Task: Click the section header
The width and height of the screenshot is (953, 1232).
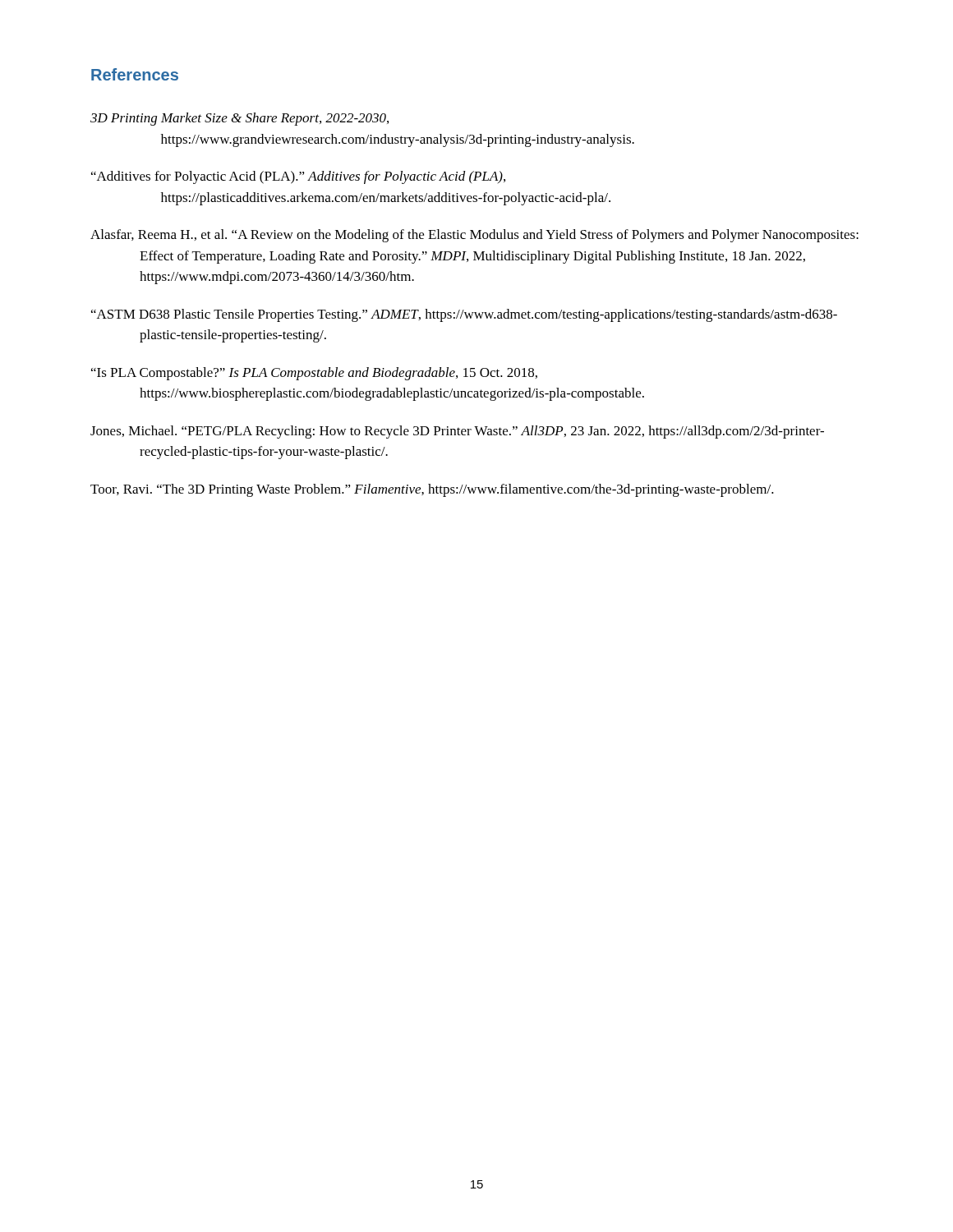Action: (x=135, y=75)
